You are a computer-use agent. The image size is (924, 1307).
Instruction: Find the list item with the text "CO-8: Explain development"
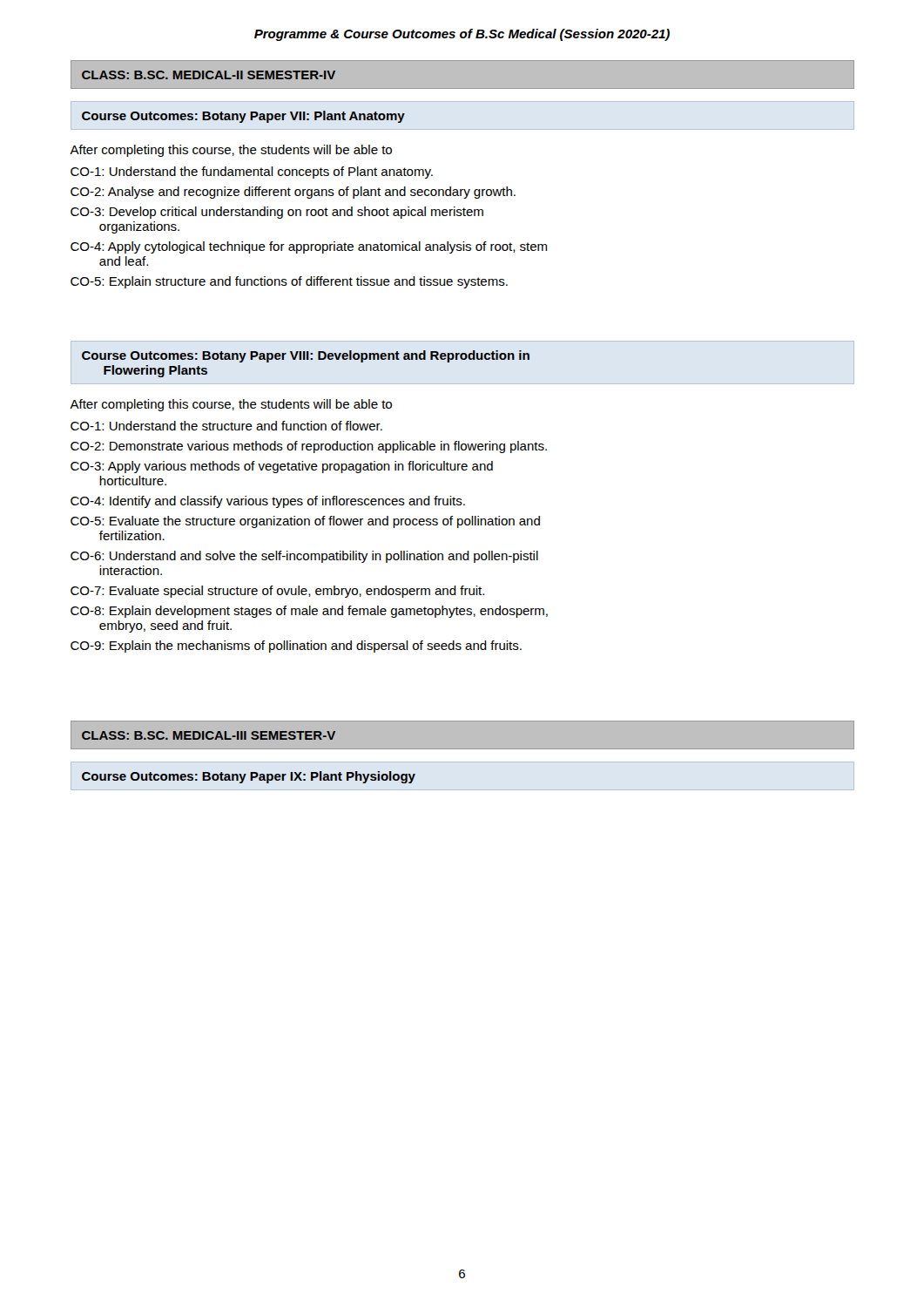462,618
